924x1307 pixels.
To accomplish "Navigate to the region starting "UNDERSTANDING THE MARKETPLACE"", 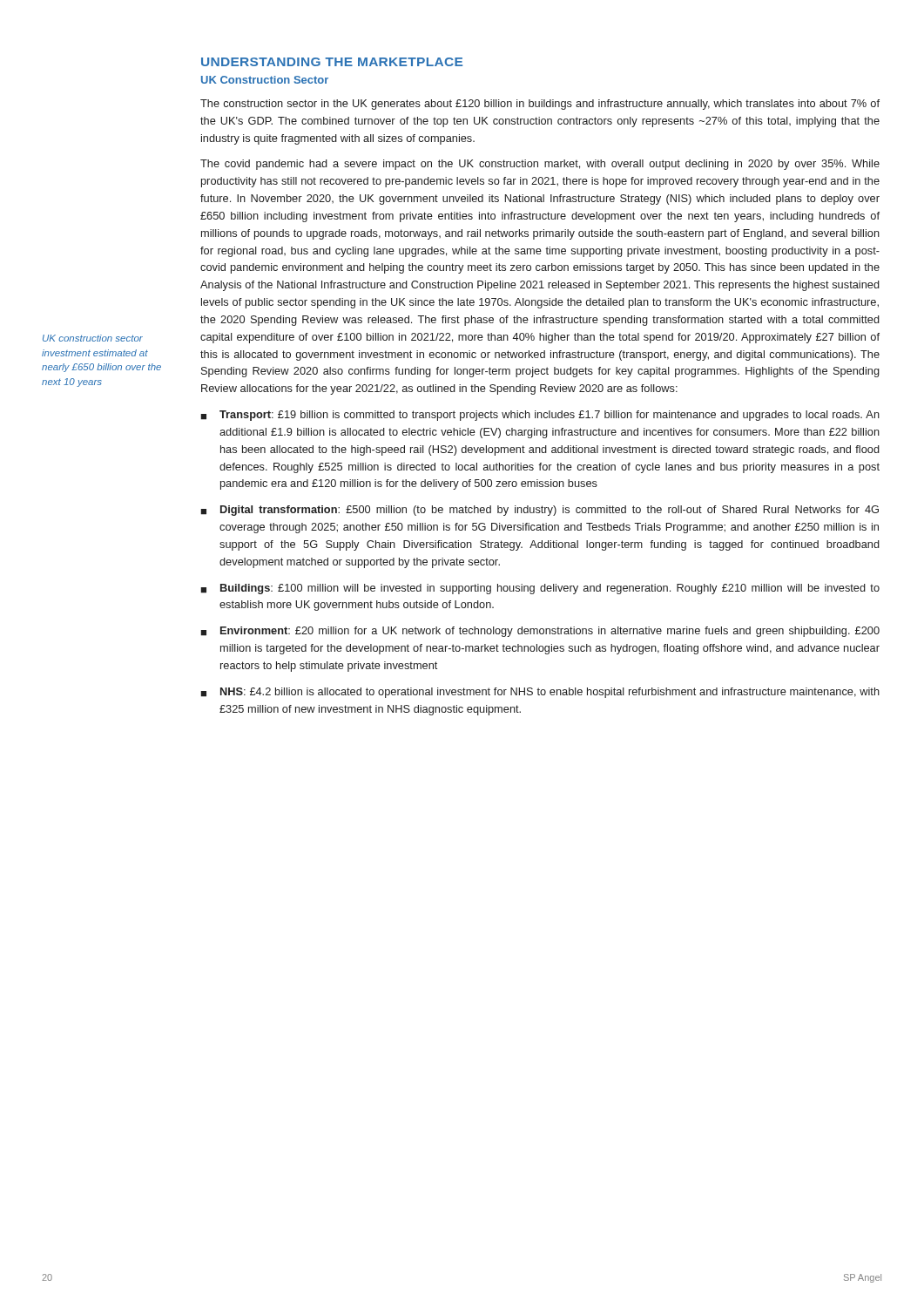I will coord(332,61).
